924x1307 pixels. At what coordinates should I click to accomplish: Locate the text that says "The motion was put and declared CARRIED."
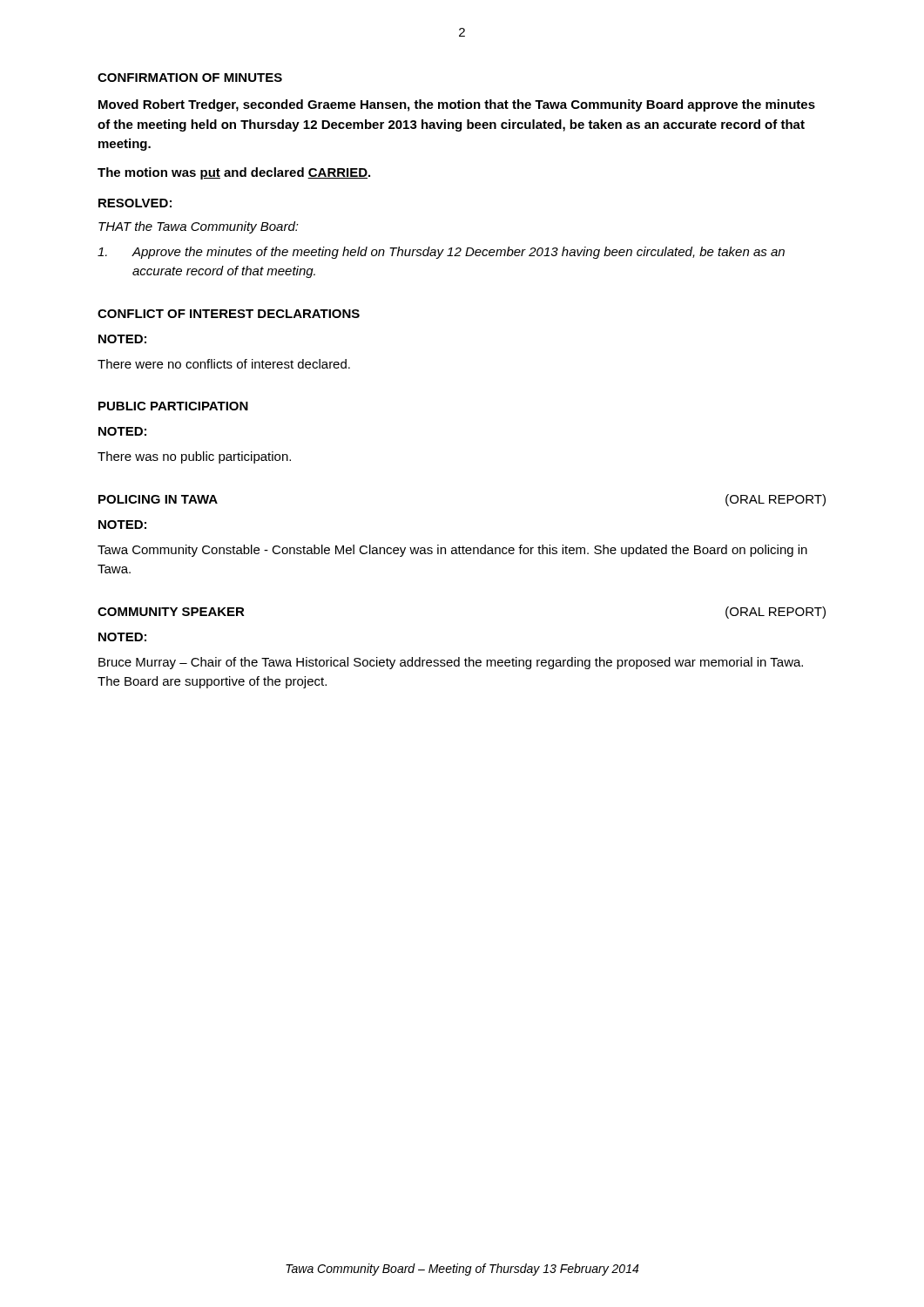tap(234, 172)
